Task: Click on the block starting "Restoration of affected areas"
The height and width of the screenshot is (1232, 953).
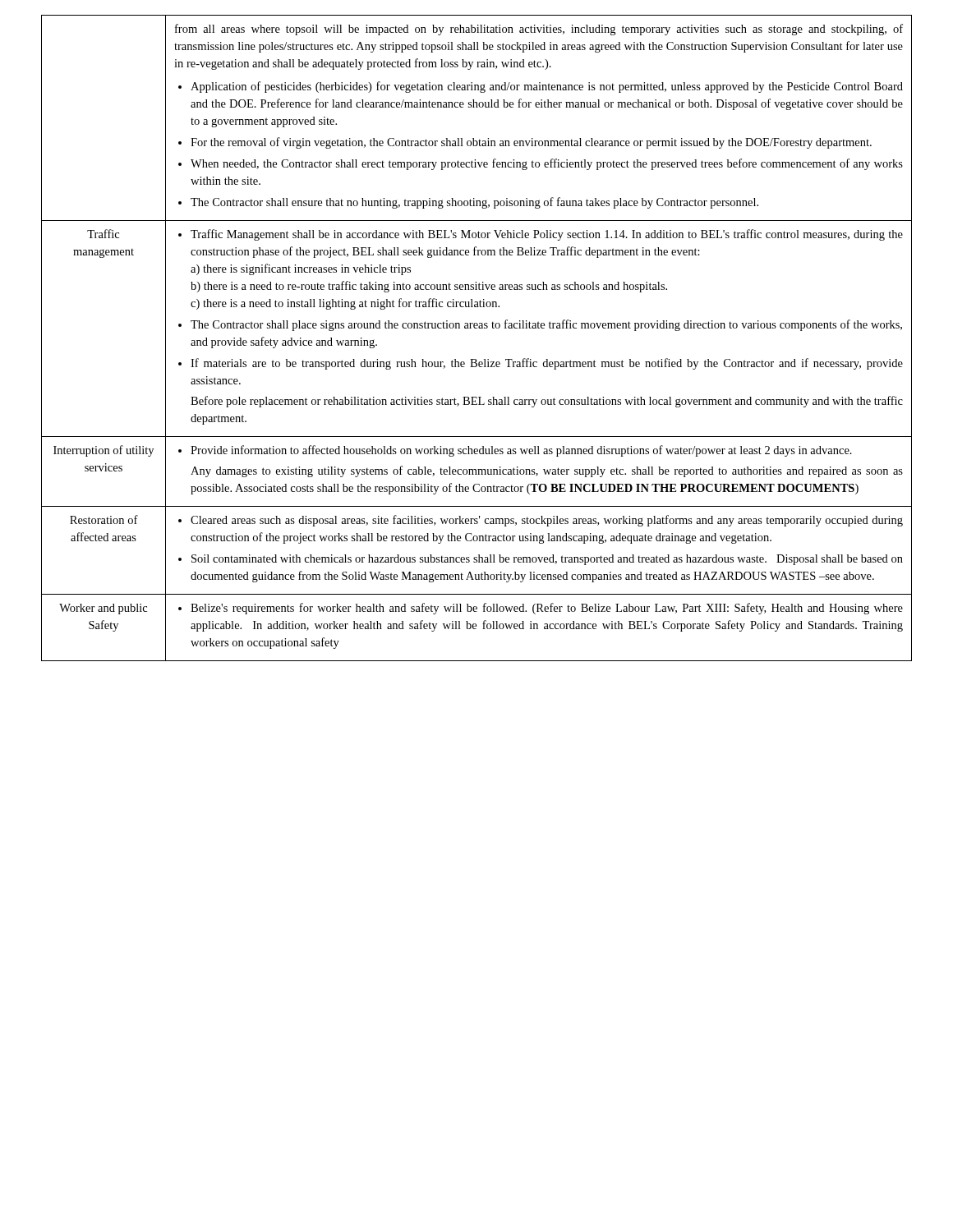Action: point(103,529)
